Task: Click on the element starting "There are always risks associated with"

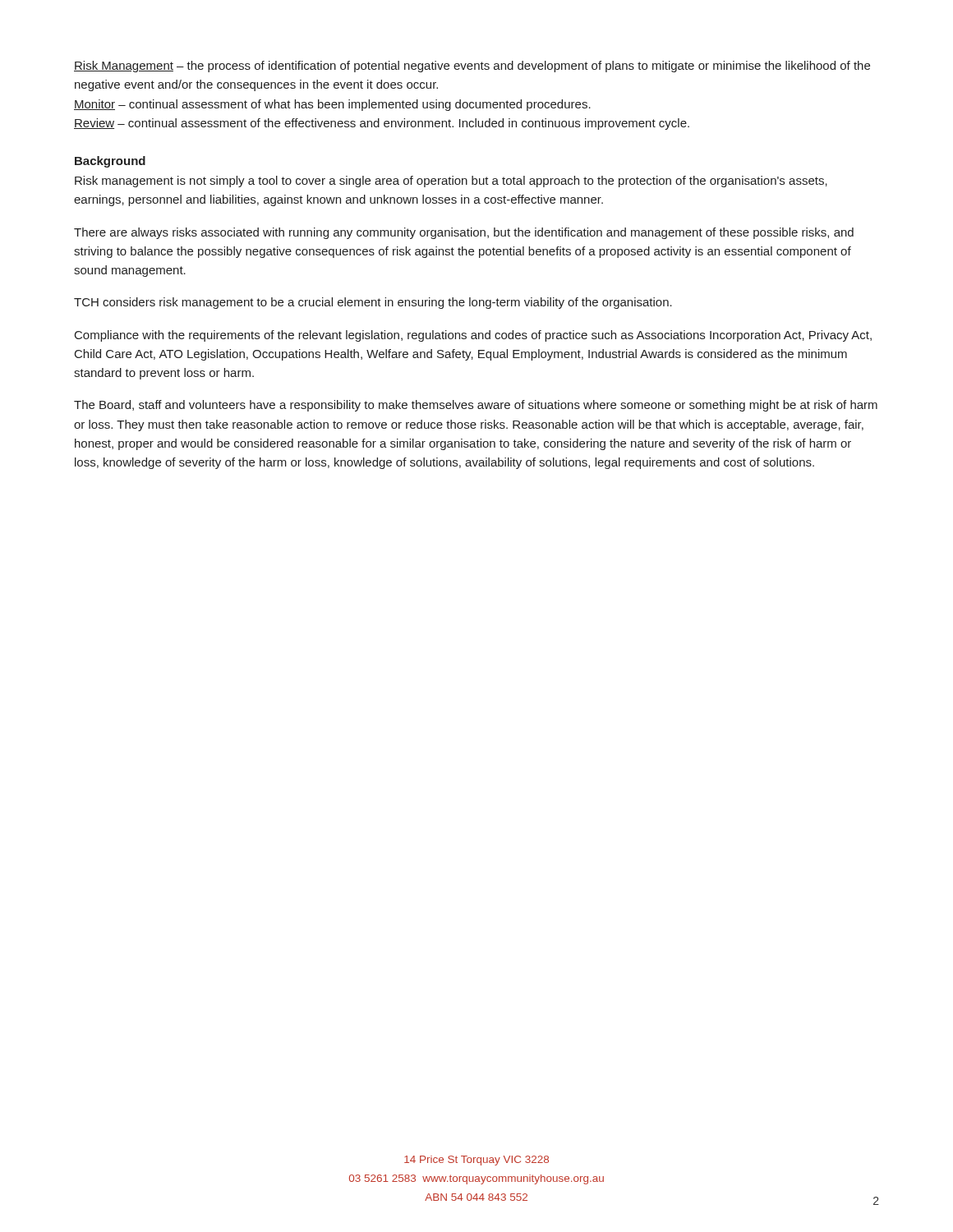Action: pyautogui.click(x=464, y=251)
